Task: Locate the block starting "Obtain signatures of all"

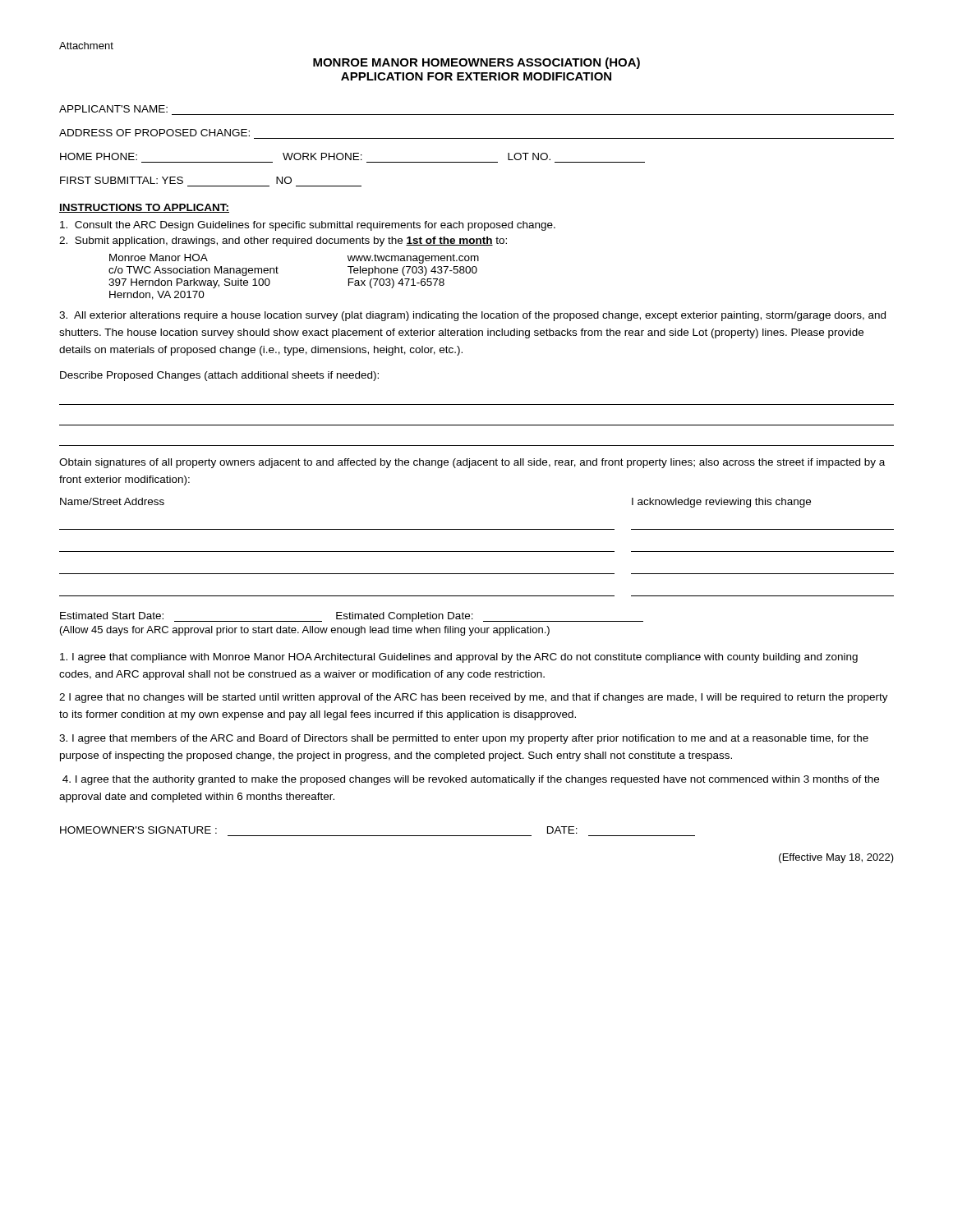Action: [x=472, y=470]
